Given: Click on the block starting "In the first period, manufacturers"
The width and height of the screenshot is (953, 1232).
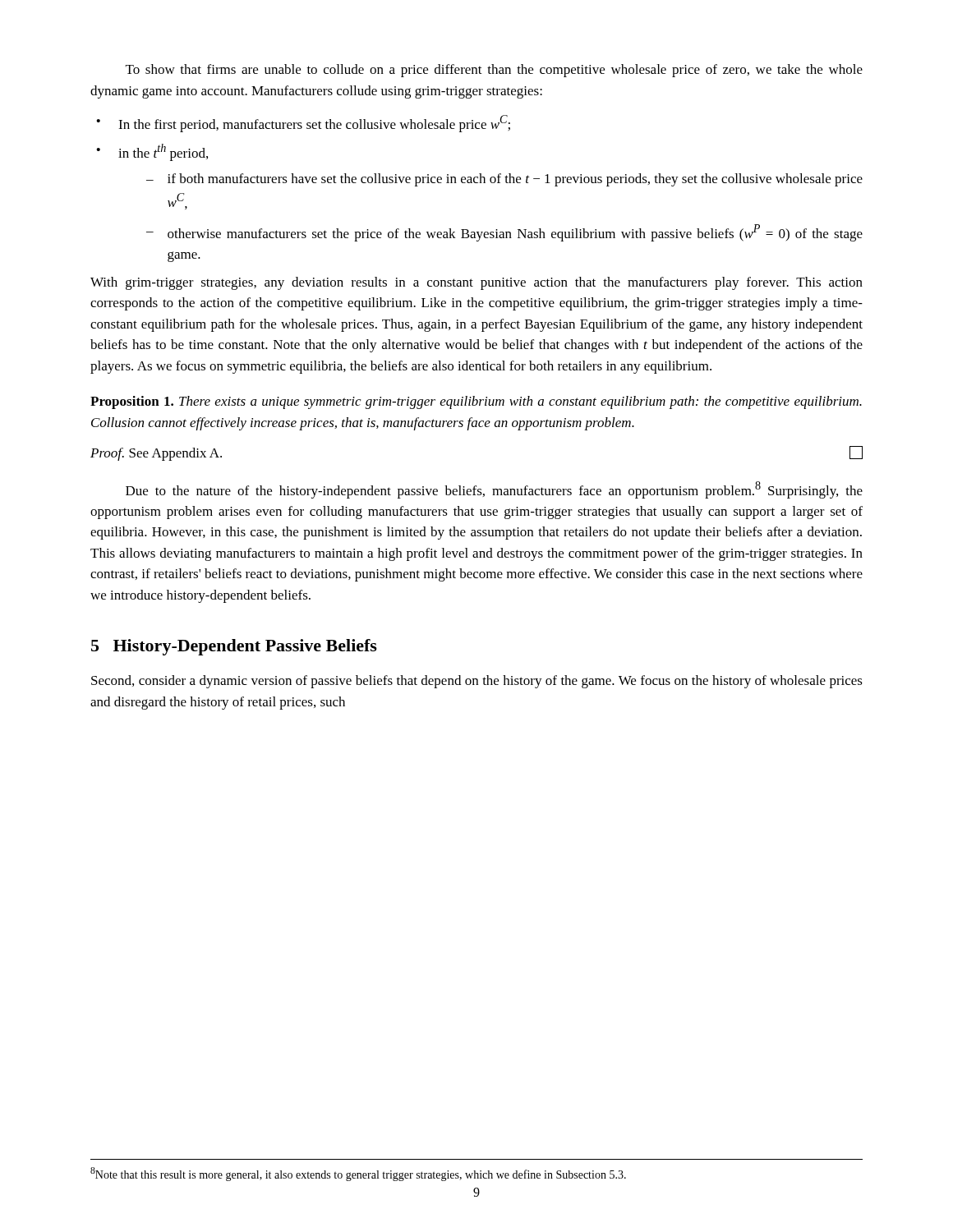Looking at the screenshot, I should point(315,122).
